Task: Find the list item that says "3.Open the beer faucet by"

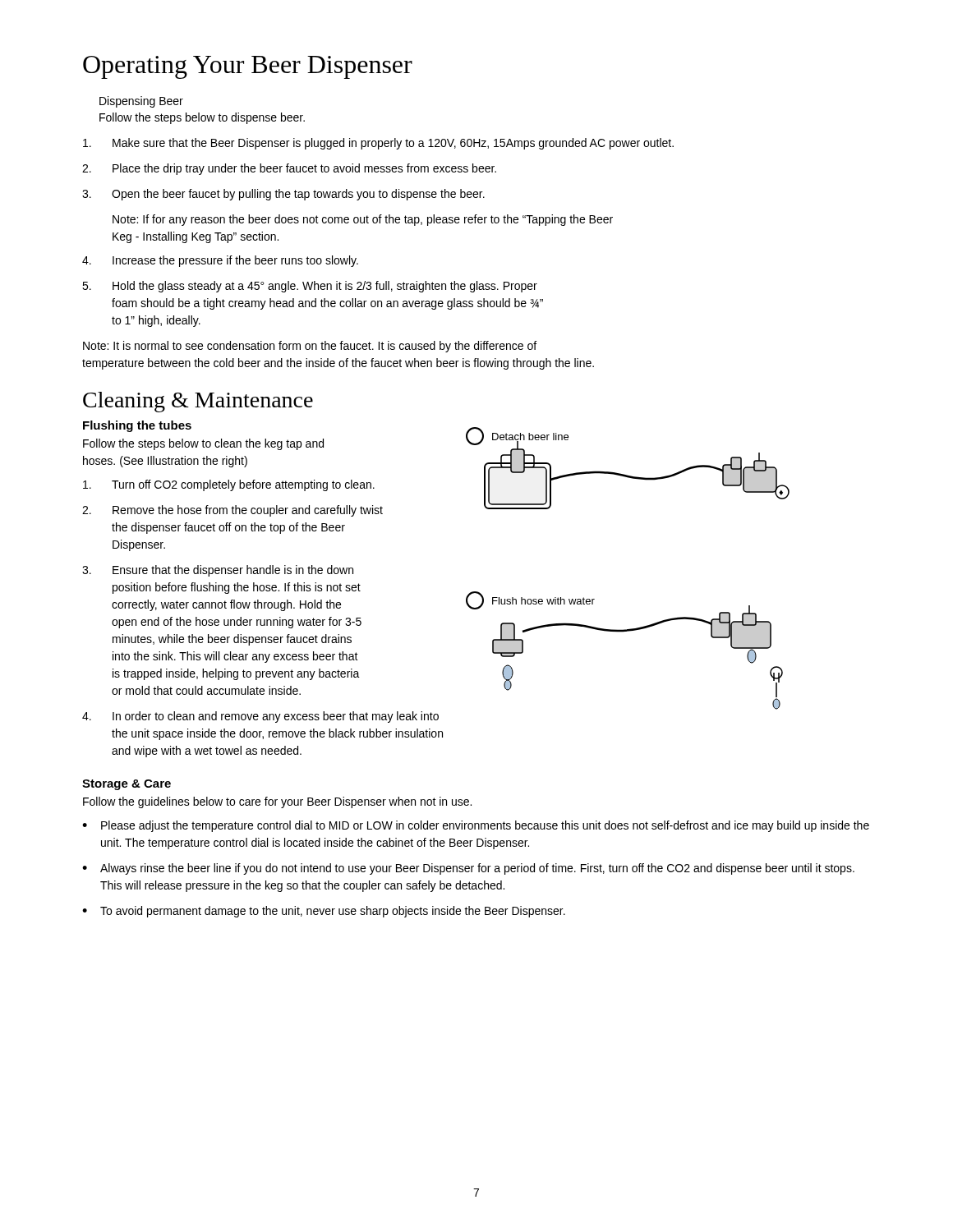Action: tap(476, 194)
